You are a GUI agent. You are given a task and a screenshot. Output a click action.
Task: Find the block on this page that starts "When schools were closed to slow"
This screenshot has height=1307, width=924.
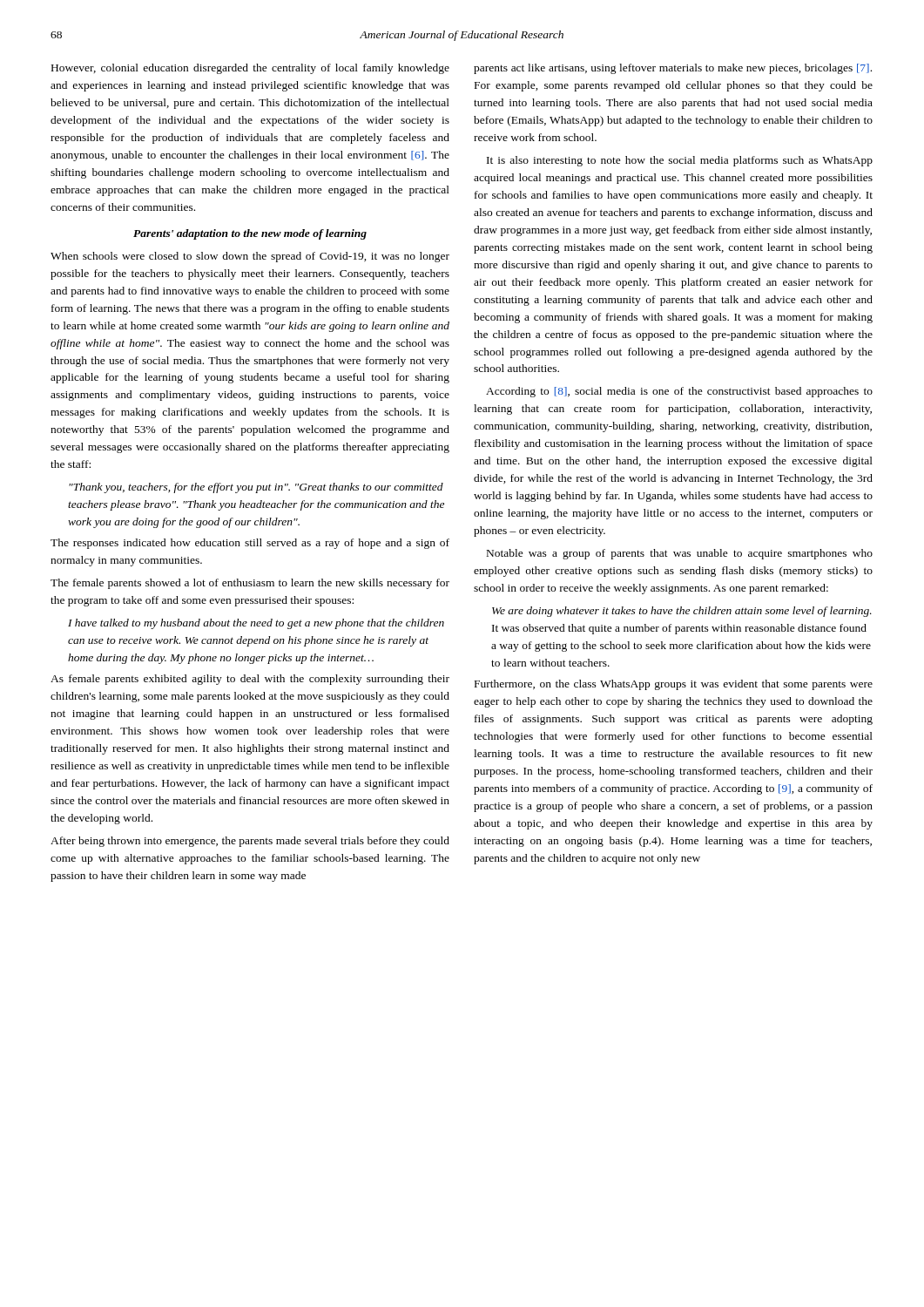tap(250, 360)
